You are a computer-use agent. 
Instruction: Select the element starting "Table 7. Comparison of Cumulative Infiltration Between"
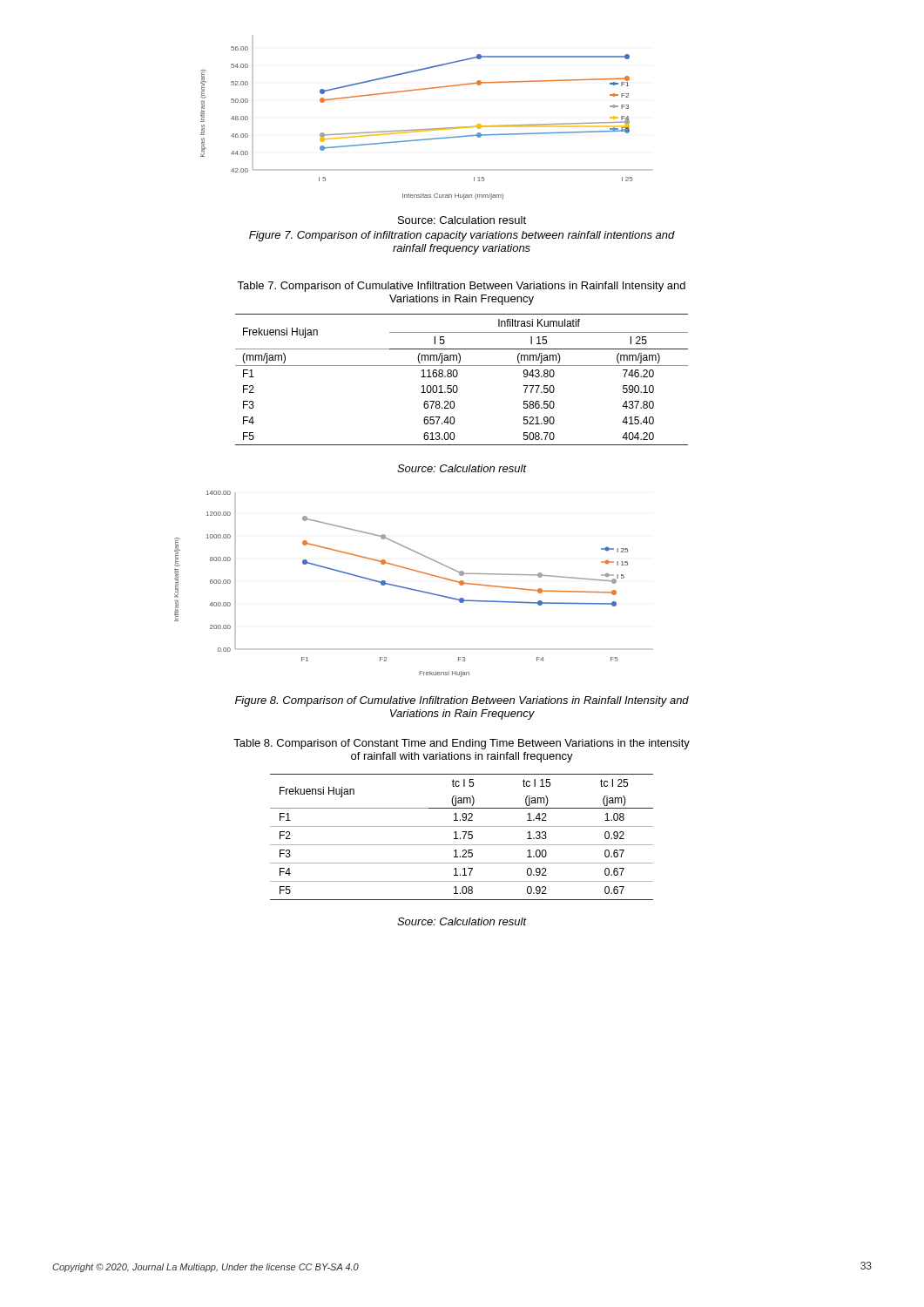tap(462, 292)
